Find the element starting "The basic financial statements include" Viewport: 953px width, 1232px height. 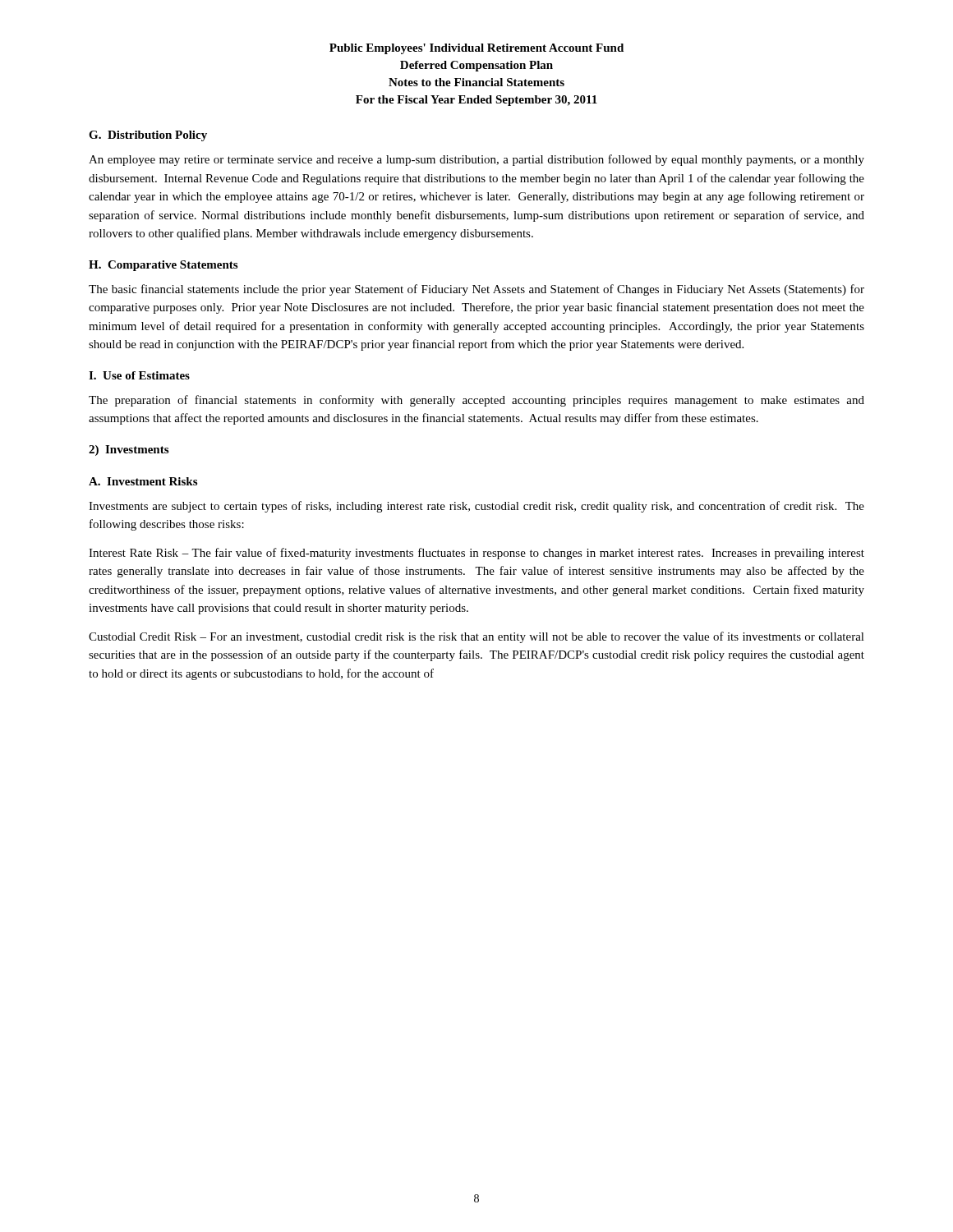pos(476,316)
